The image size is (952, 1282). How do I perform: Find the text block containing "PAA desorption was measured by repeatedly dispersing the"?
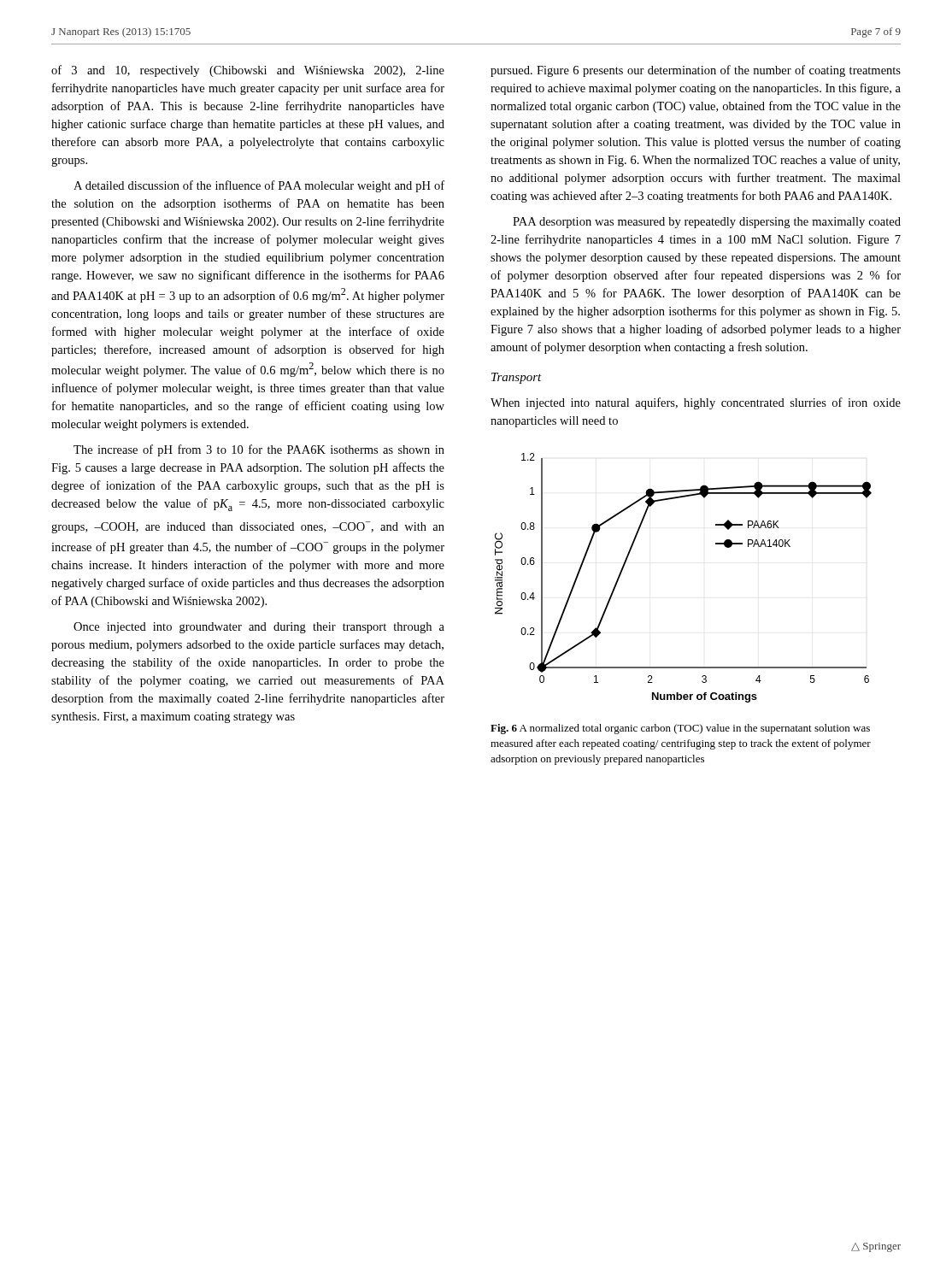[x=696, y=285]
